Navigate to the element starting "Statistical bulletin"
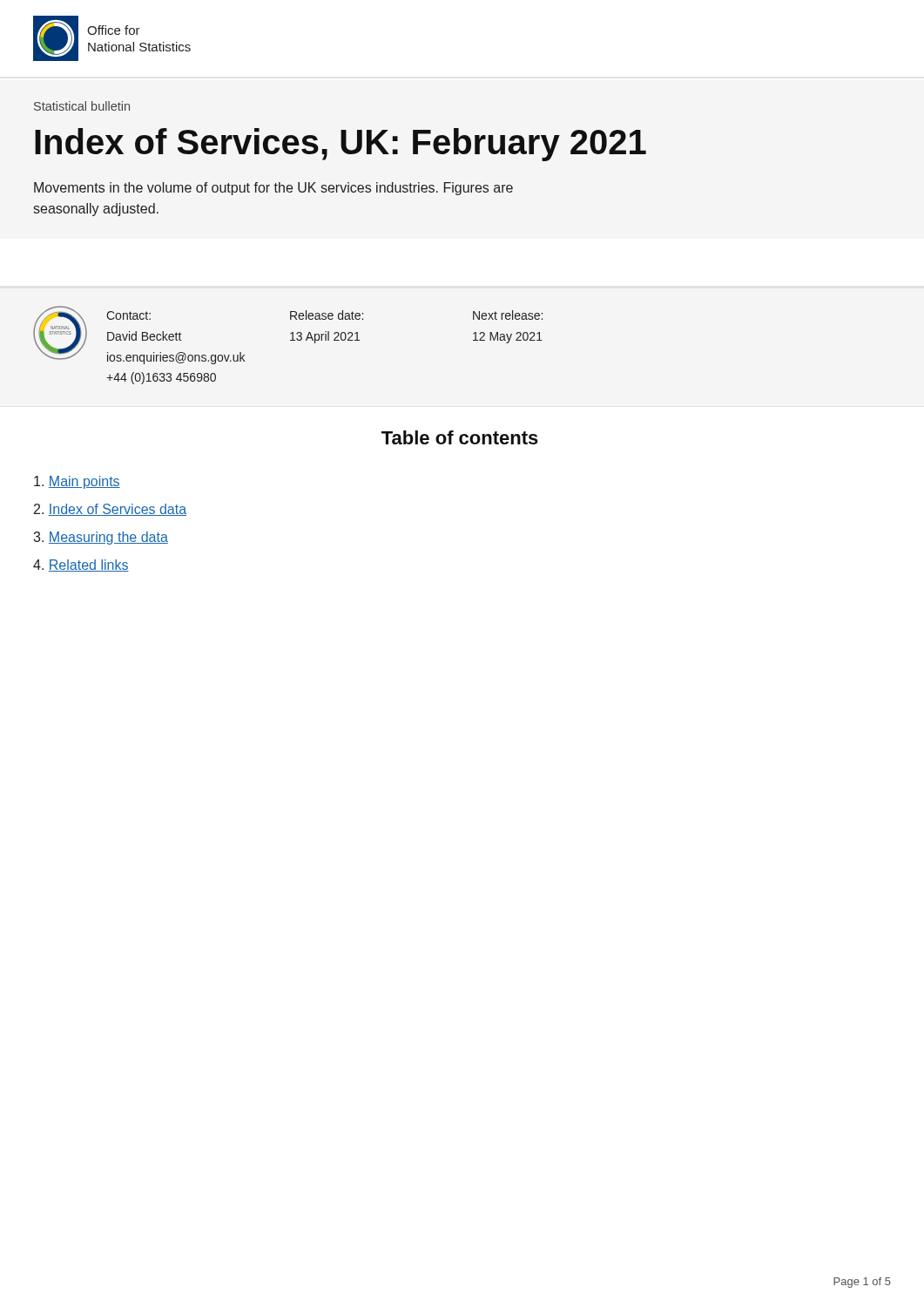The image size is (924, 1307). tap(82, 106)
